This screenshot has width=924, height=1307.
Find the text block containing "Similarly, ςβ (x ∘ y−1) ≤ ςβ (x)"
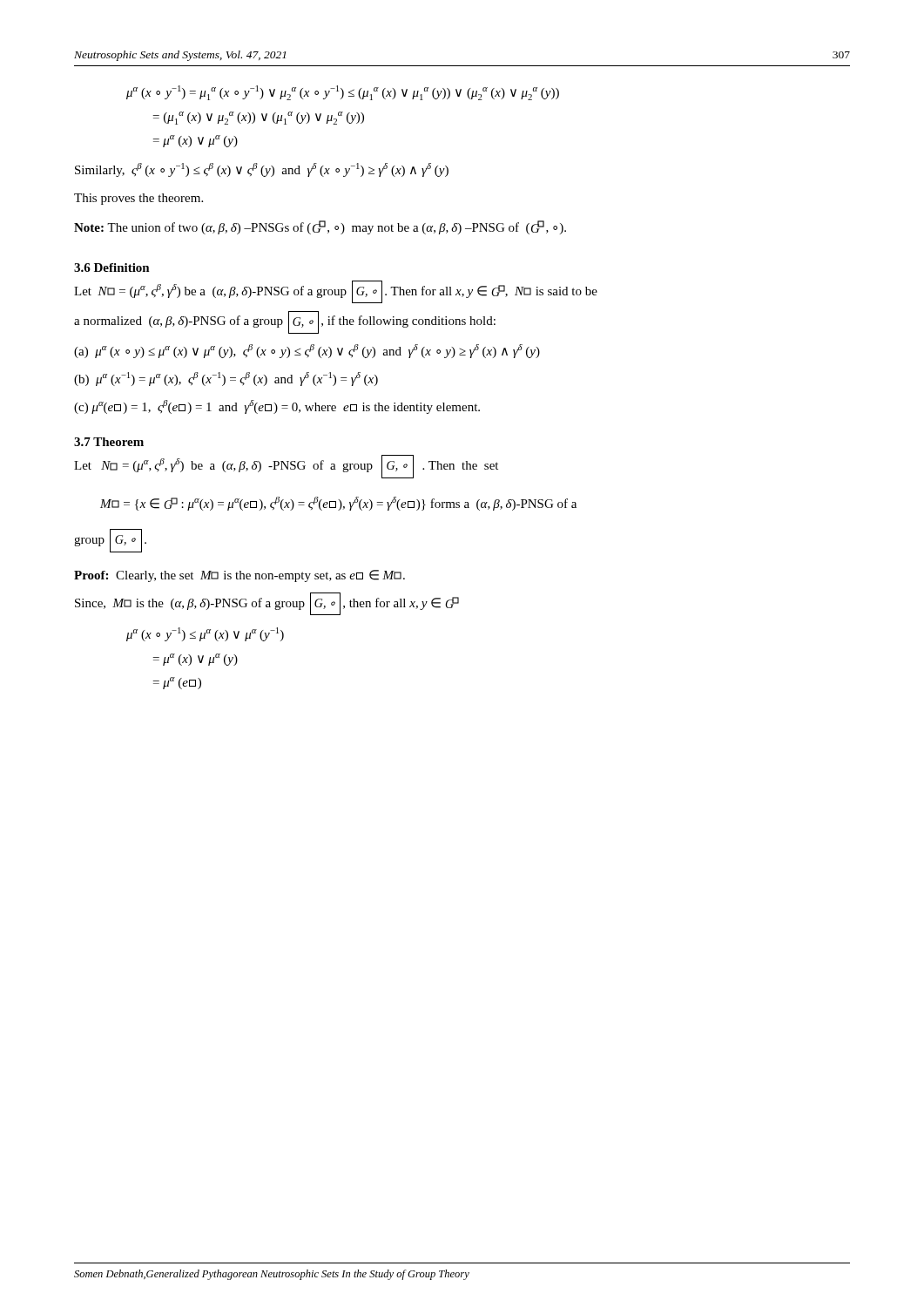(x=261, y=168)
